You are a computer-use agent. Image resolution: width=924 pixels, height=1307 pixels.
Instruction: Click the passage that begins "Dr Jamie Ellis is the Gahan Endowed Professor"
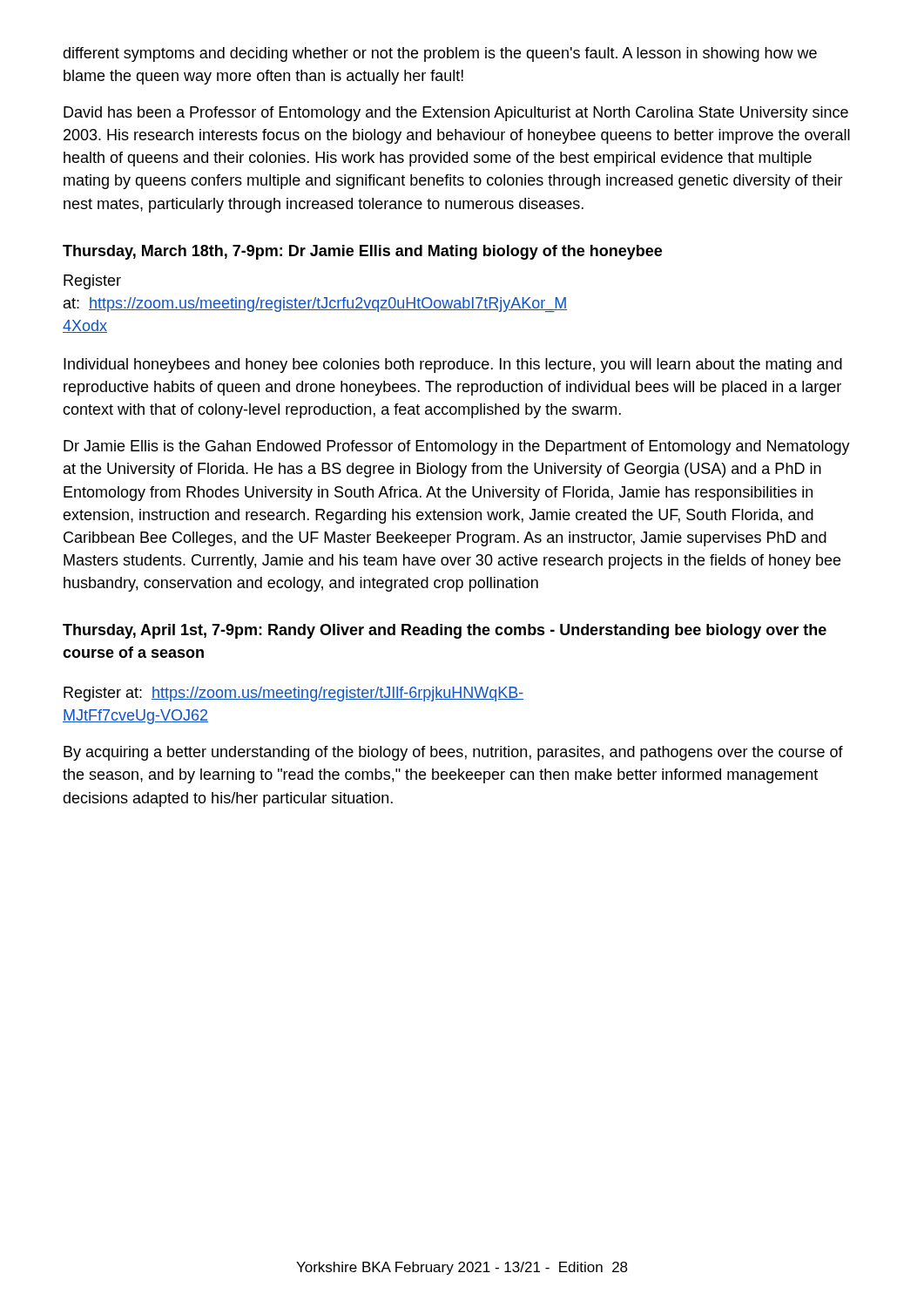coord(456,515)
